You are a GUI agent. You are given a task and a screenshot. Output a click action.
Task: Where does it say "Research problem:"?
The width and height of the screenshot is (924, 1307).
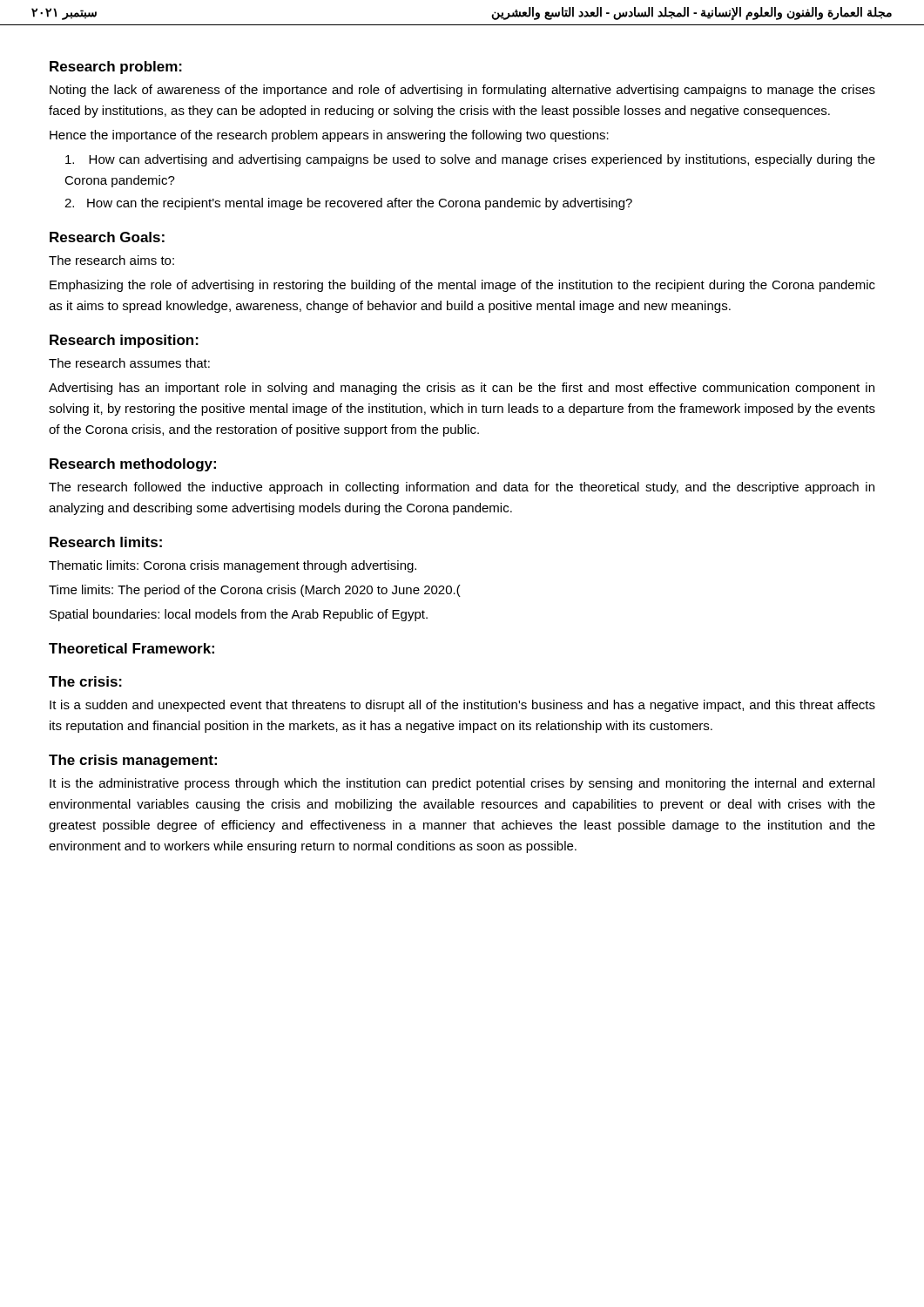coord(116,67)
